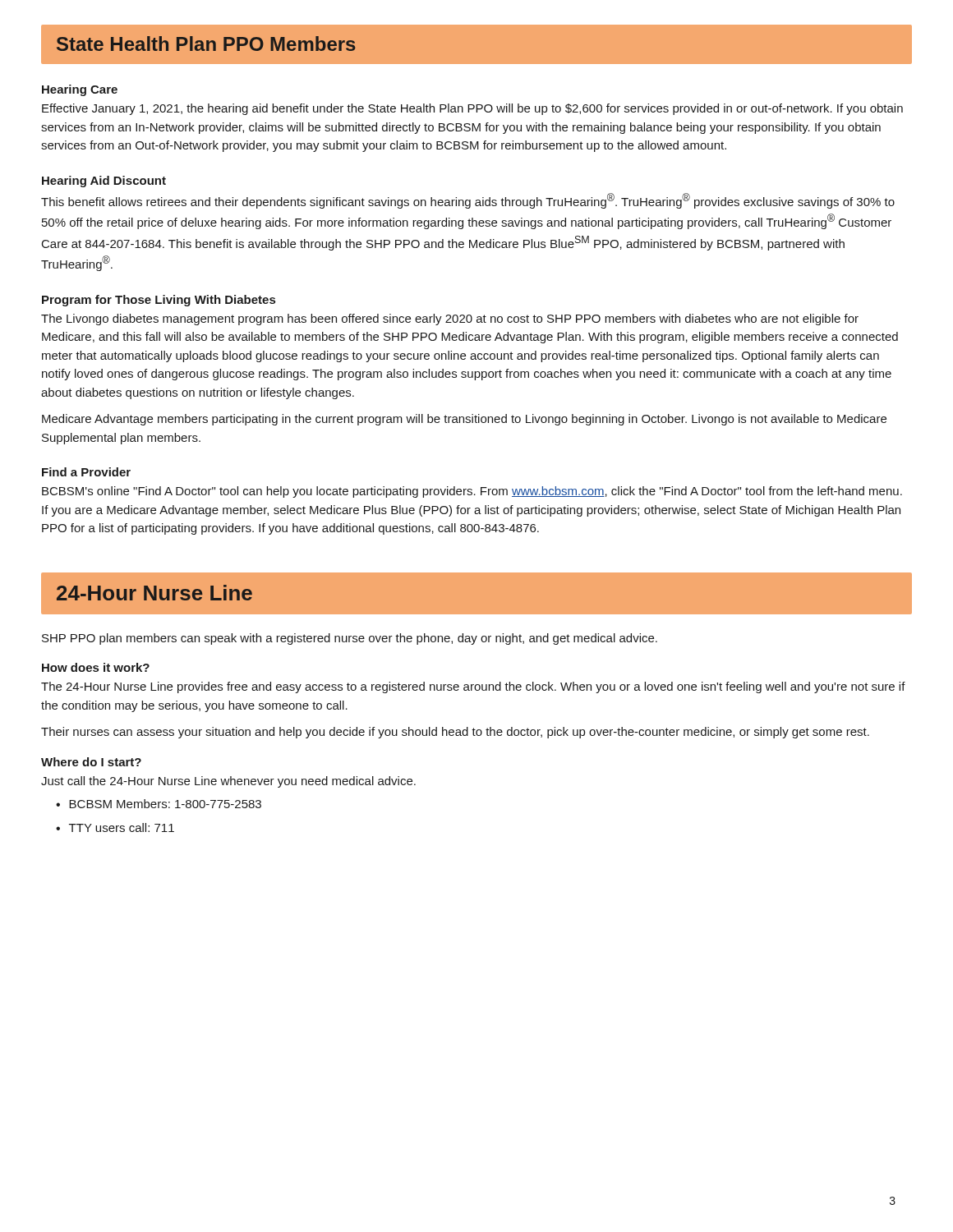Locate the block of text that opens with "The Livongo diabetes management program has been offered"
Screen dimensions: 1232x953
470,355
